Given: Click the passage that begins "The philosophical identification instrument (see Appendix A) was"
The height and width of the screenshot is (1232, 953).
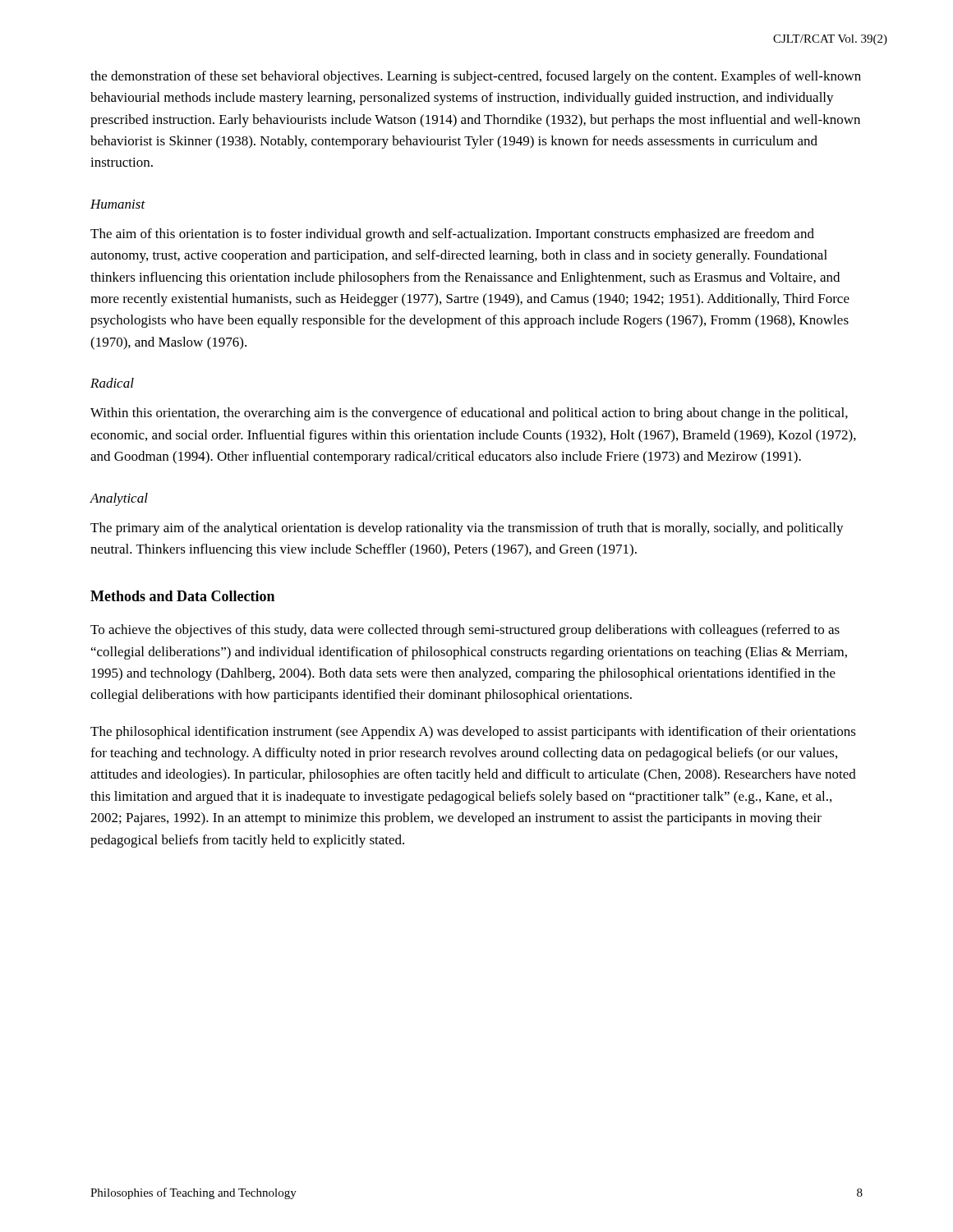Looking at the screenshot, I should pos(476,786).
